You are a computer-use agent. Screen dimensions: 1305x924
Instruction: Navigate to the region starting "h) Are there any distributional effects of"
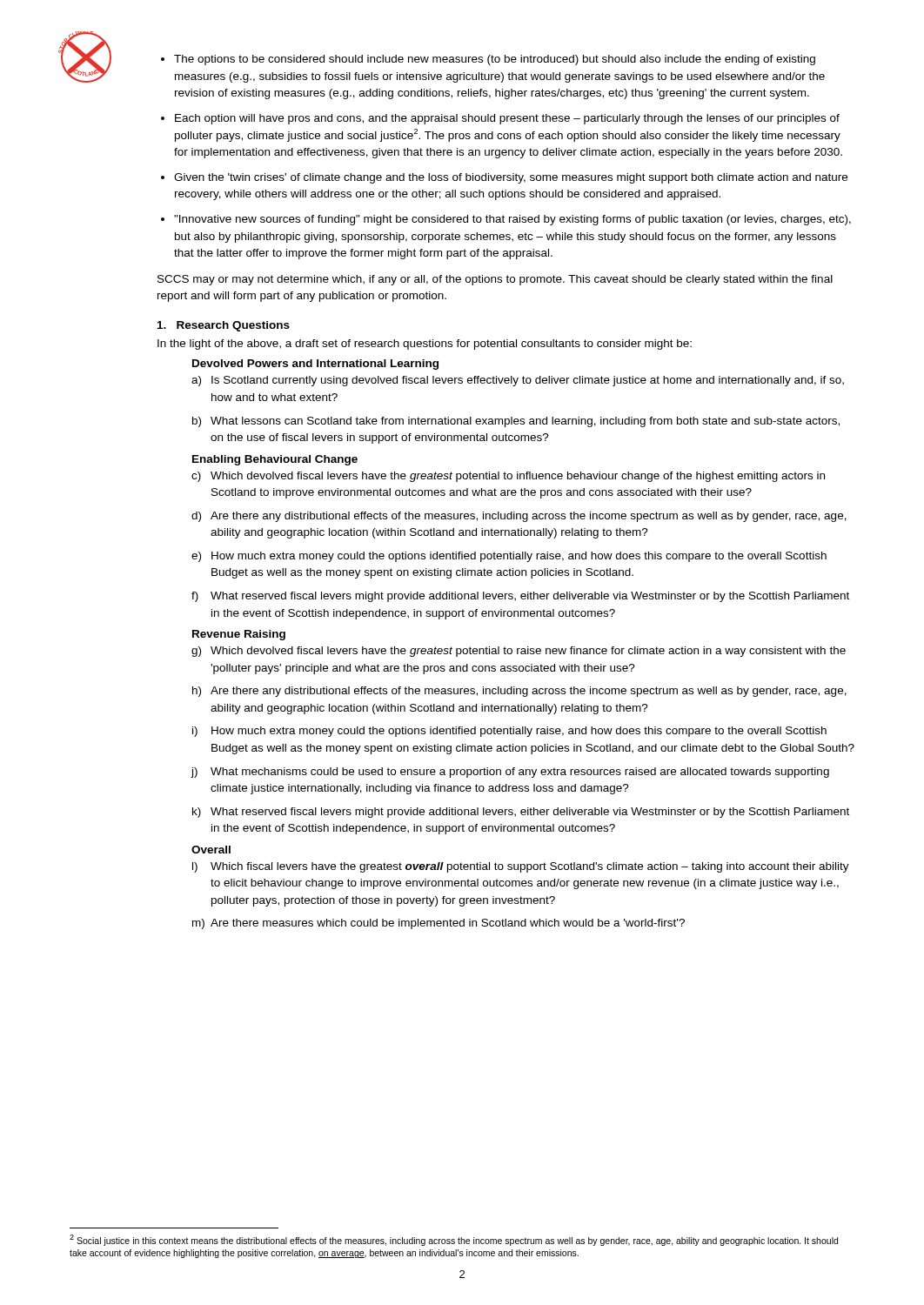pos(523,699)
